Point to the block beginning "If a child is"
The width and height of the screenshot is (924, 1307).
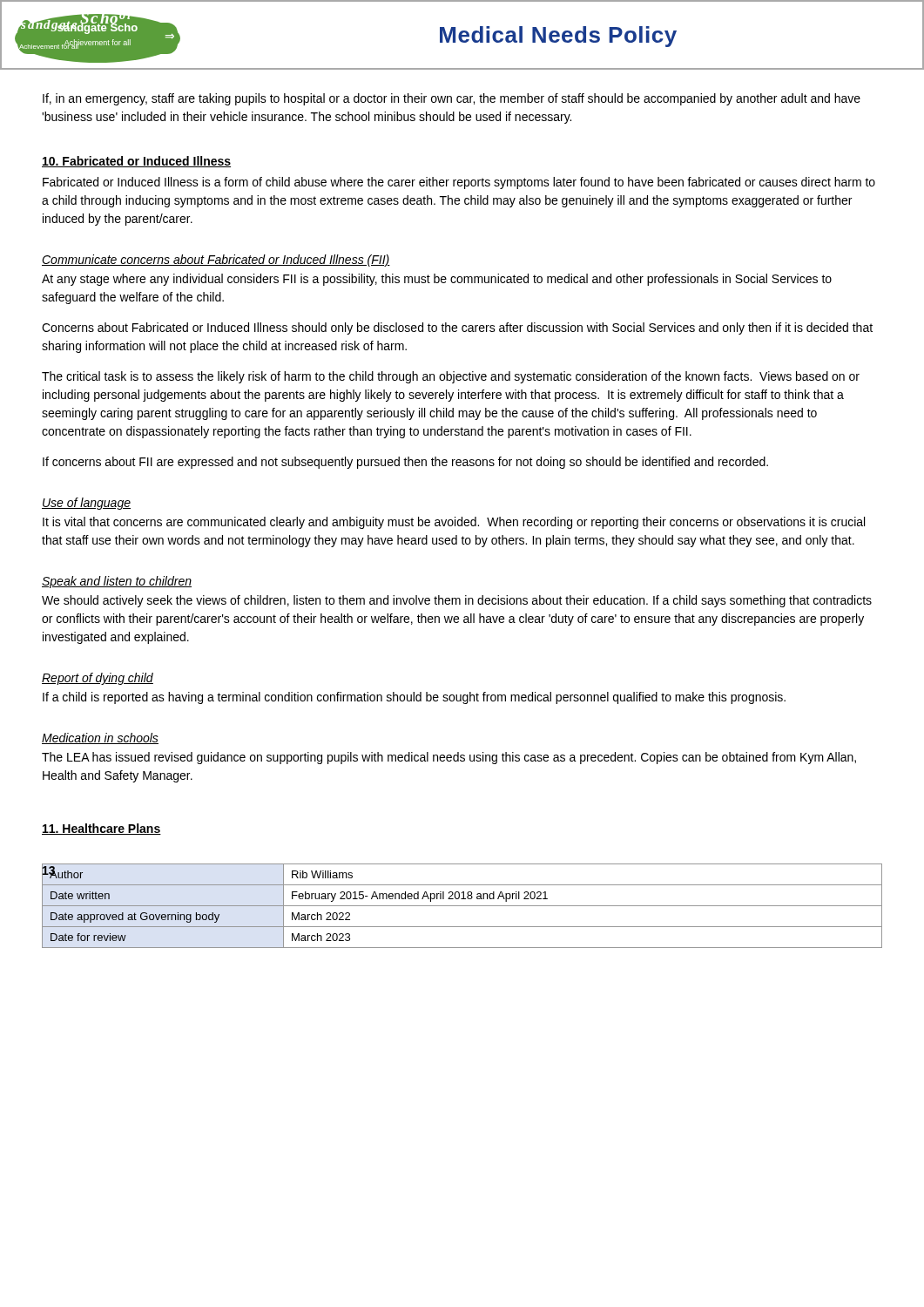tap(414, 697)
